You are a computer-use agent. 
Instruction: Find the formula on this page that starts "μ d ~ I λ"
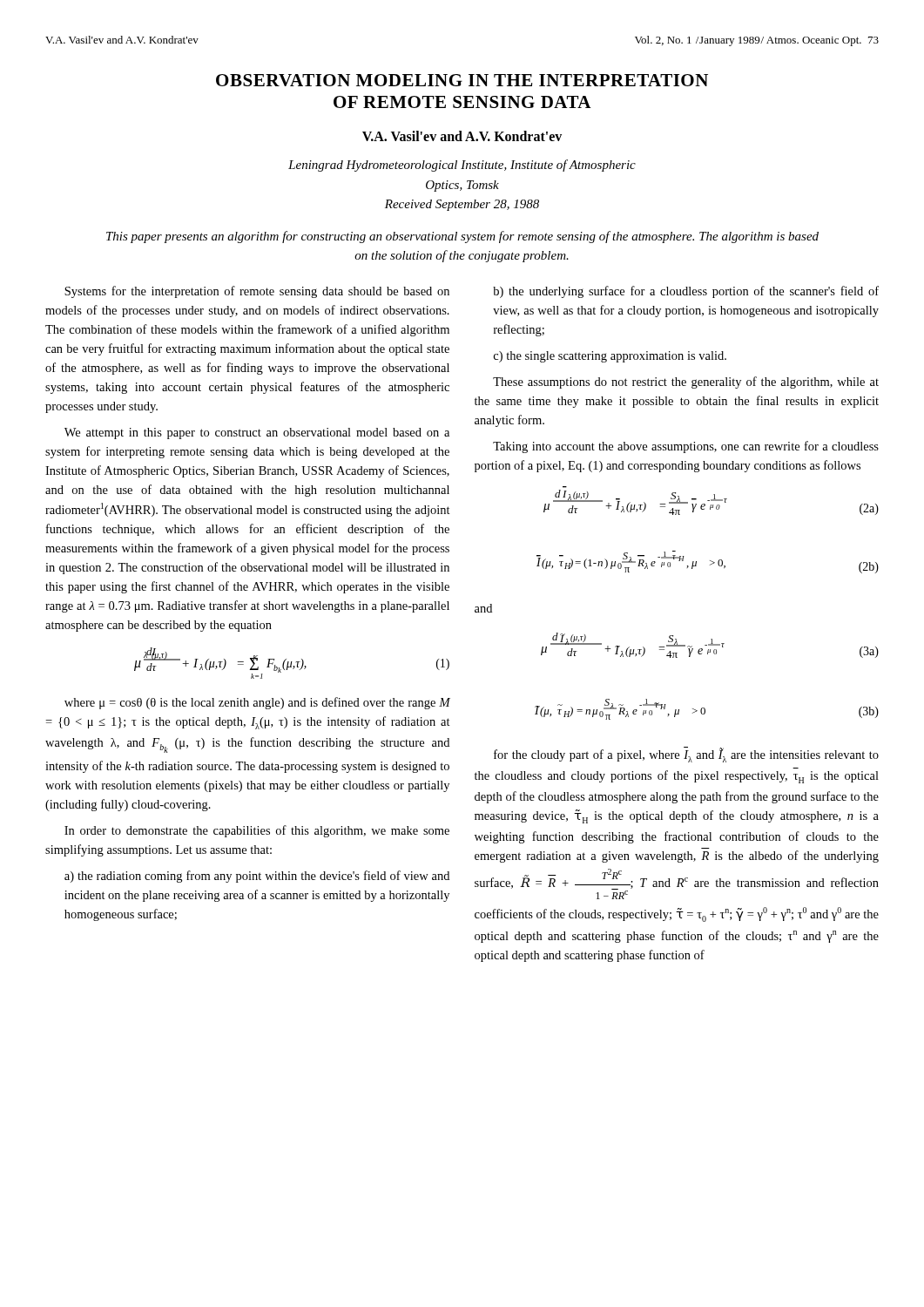[676, 652]
